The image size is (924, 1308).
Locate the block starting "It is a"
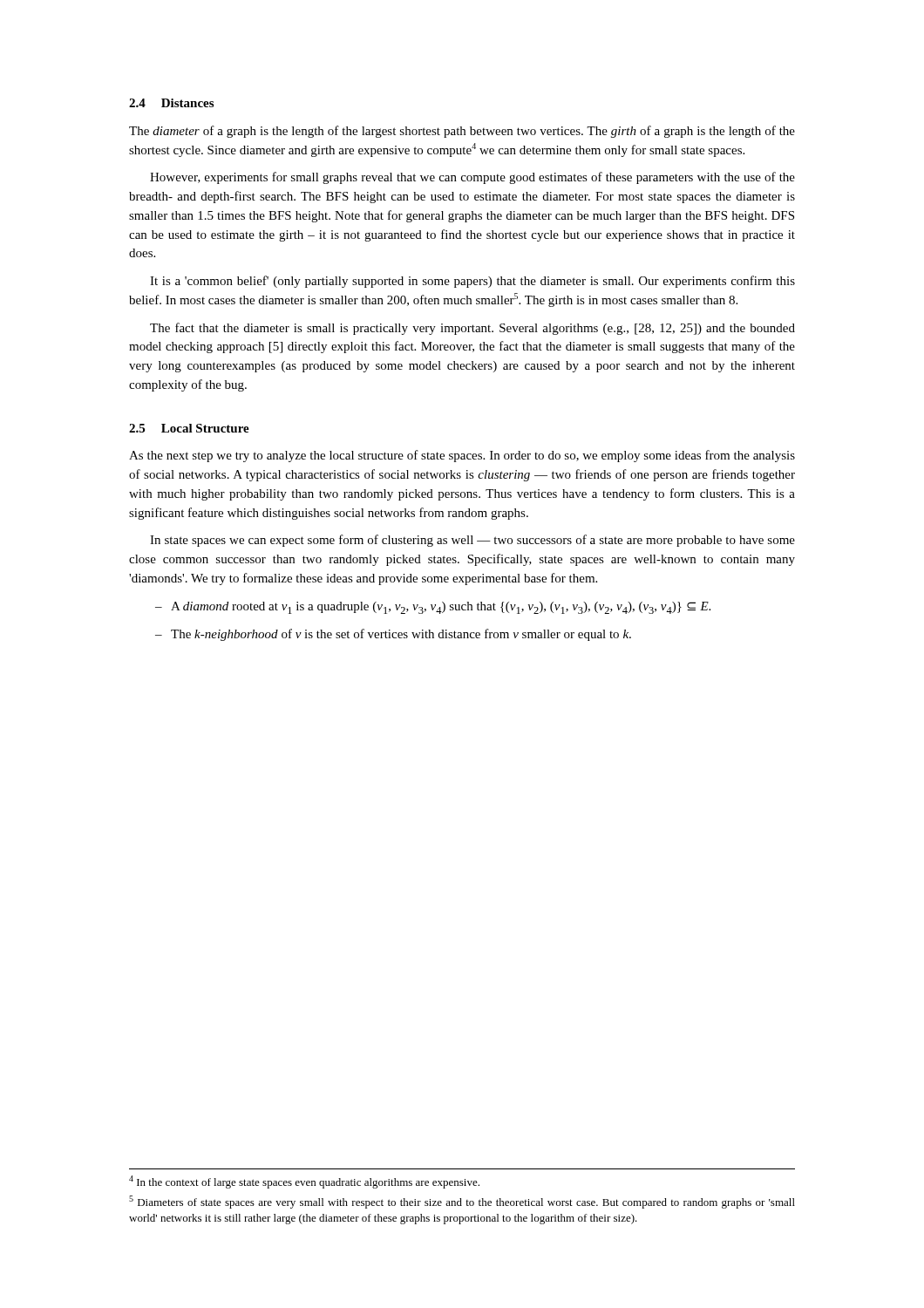(462, 291)
